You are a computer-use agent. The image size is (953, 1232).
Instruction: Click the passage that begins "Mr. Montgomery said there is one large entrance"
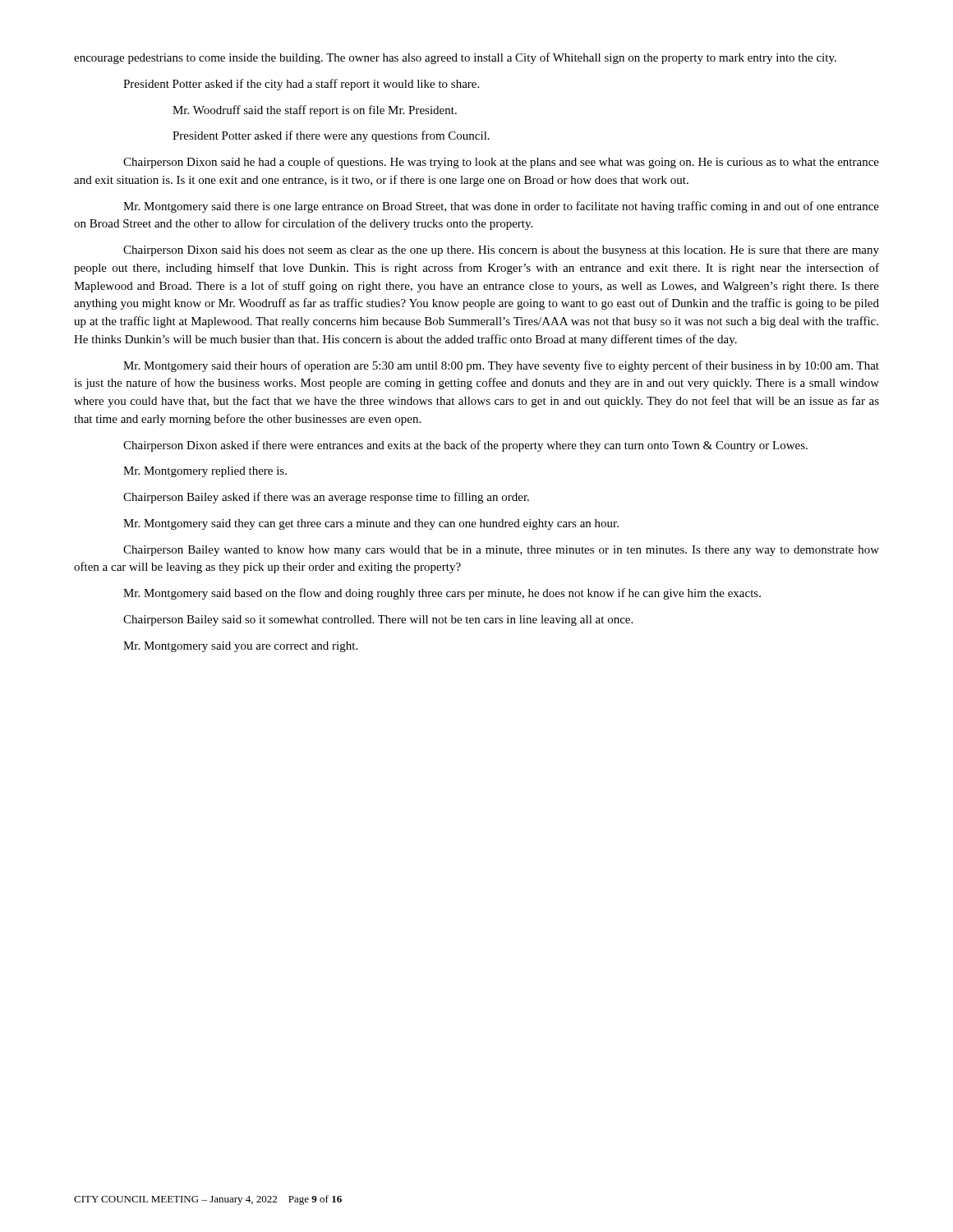[x=476, y=215]
